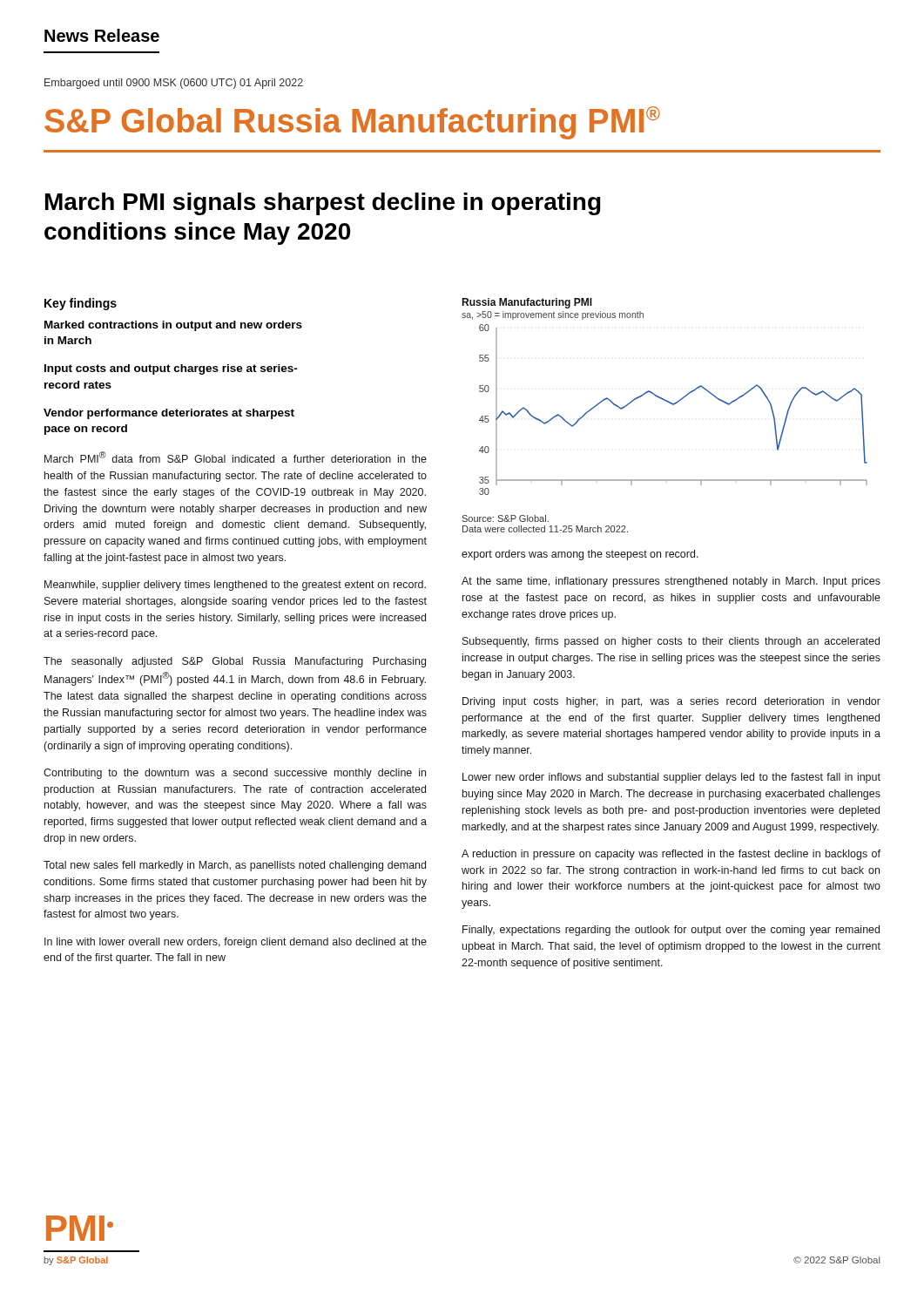Click on the text block starting "Lower new order inflows and substantial supplier delays"
The height and width of the screenshot is (1307, 924).
click(671, 802)
